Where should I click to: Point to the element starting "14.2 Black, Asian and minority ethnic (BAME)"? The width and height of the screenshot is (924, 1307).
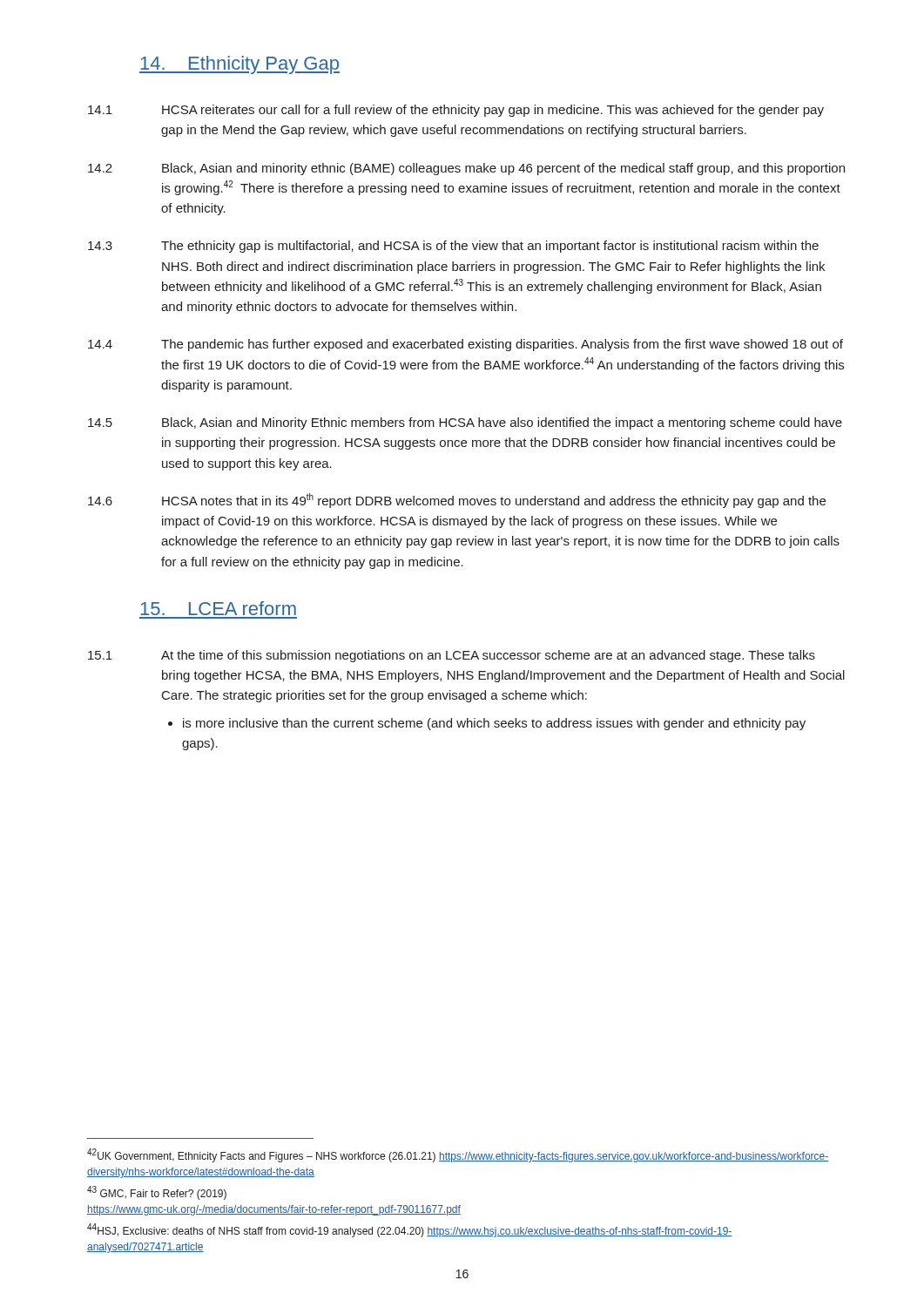tap(466, 188)
